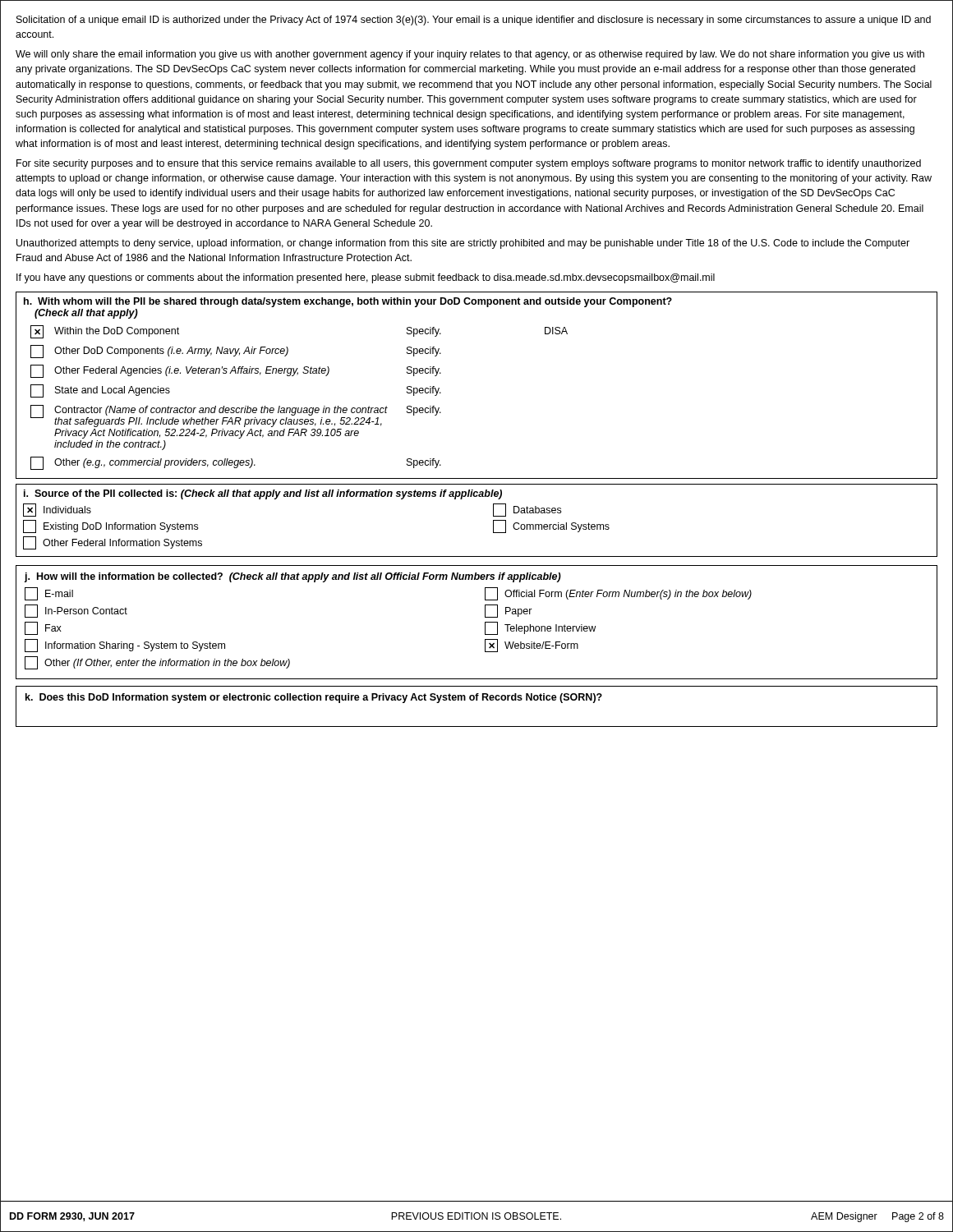953x1232 pixels.
Task: Click on the text starting "Other (e.g., commercial providers, colleges)."
Action: coord(236,463)
